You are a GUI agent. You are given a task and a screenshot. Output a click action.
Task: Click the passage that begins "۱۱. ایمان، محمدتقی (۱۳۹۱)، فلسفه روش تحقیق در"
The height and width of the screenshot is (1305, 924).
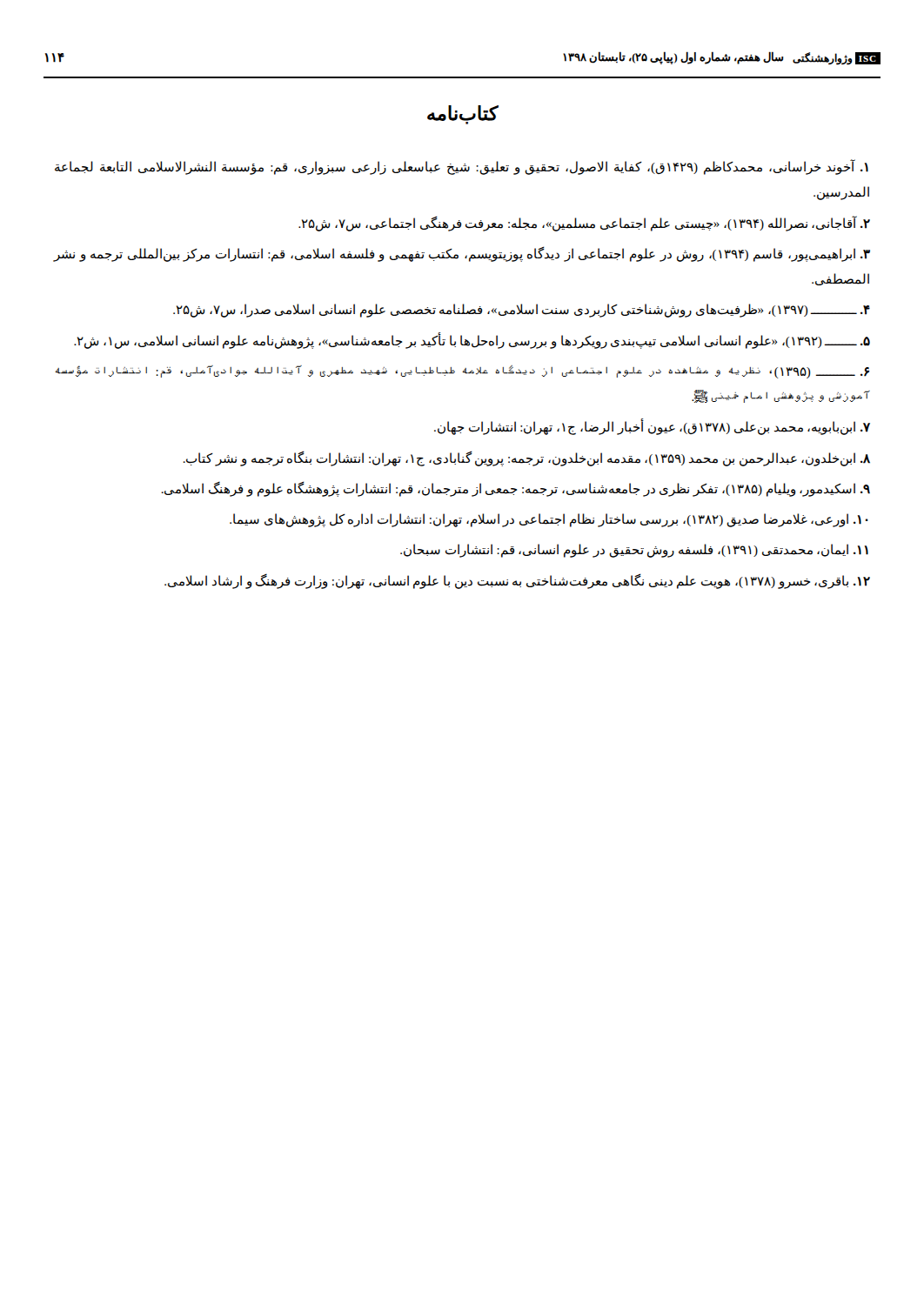tap(635, 550)
